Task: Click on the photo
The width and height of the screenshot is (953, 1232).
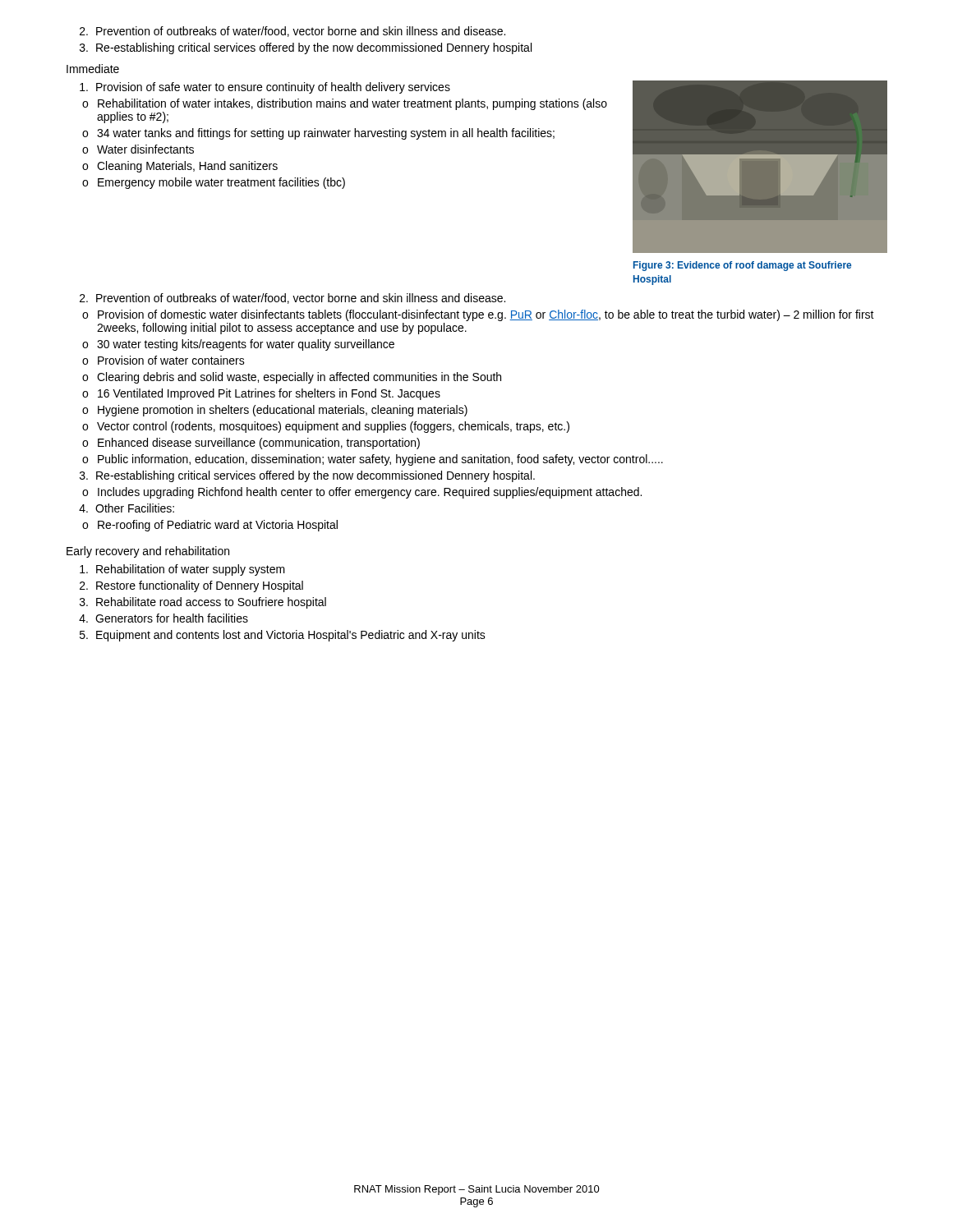Action: [x=760, y=183]
